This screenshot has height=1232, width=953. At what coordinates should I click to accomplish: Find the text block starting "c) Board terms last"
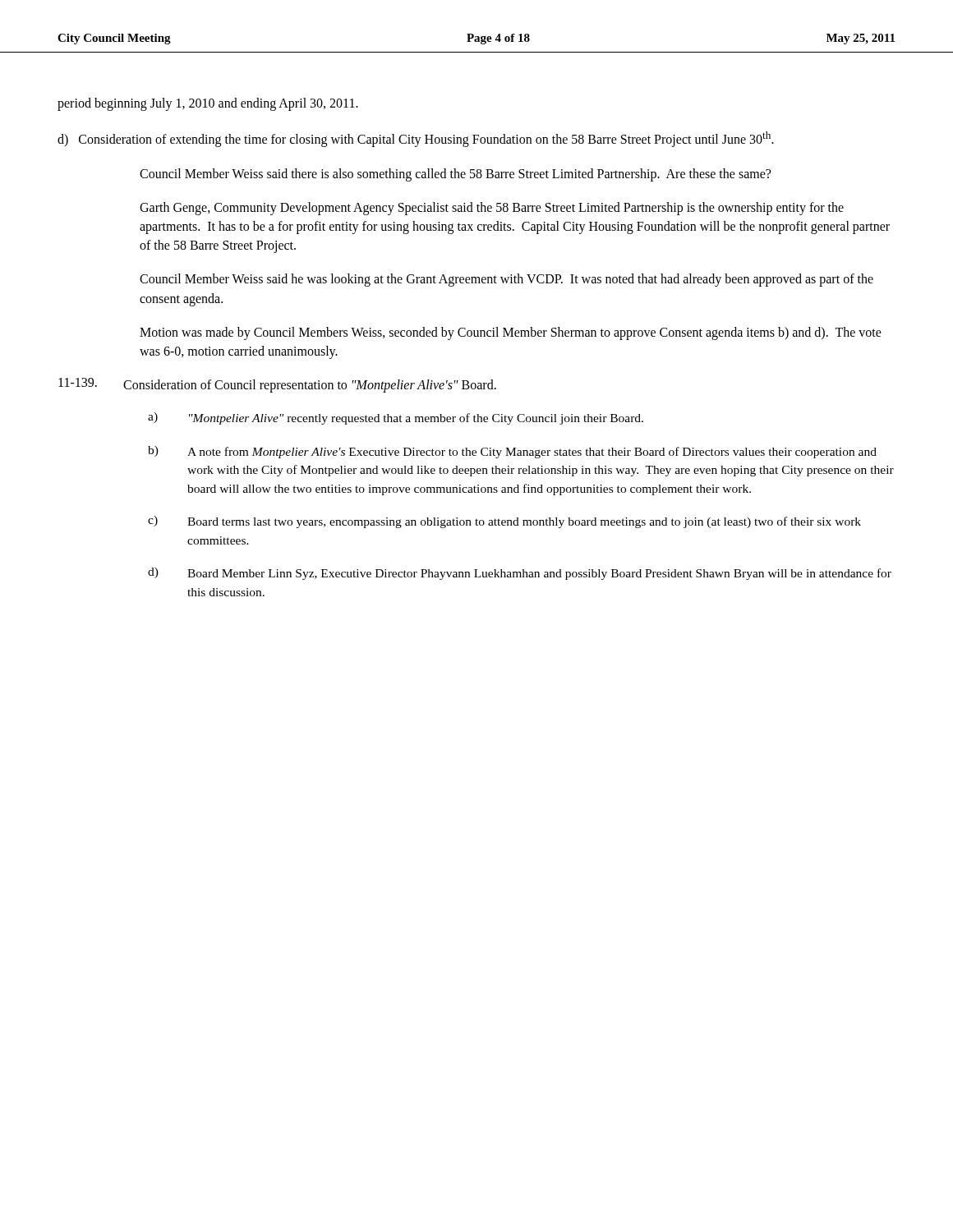tap(522, 531)
